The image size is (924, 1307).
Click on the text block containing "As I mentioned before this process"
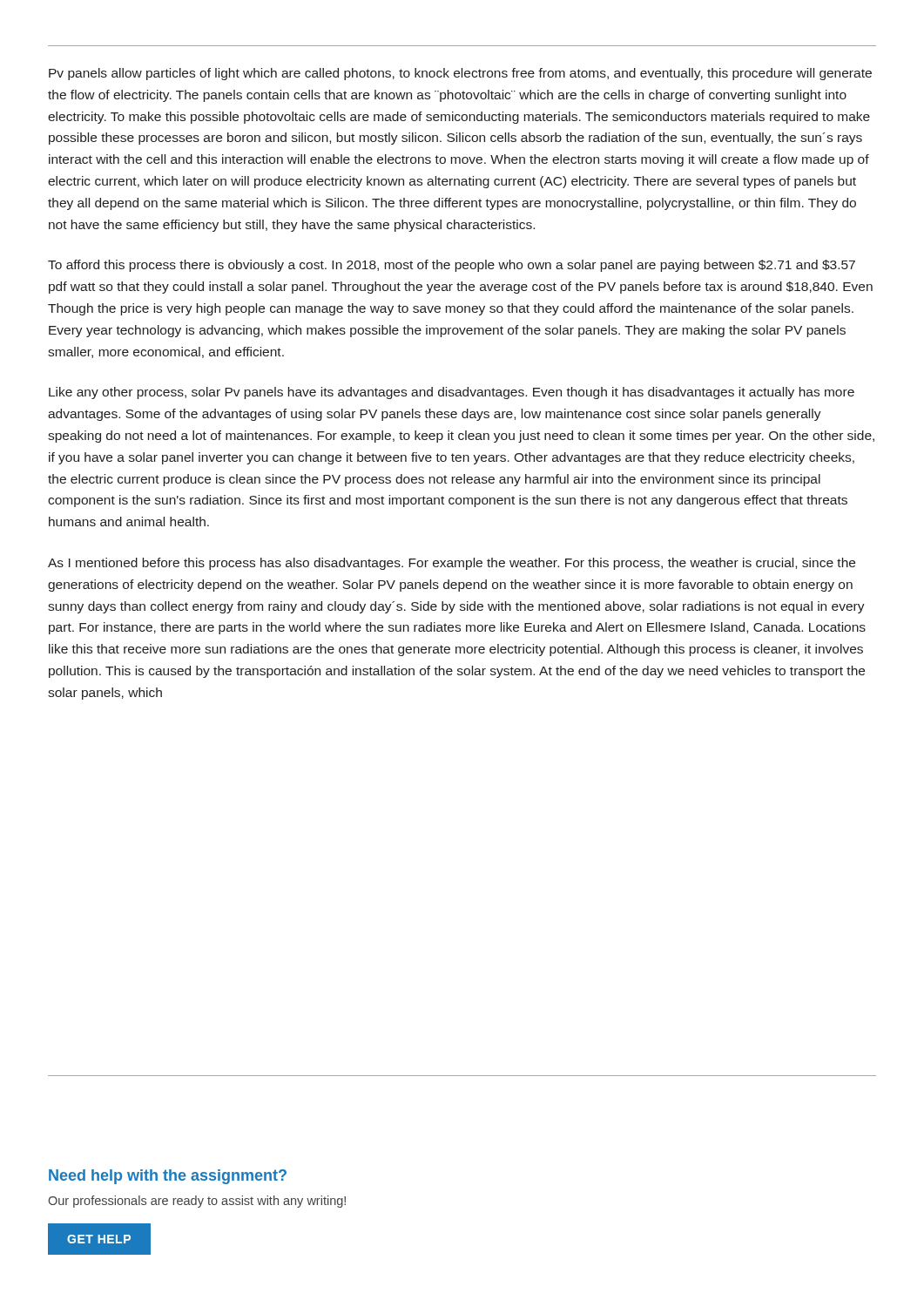(457, 627)
